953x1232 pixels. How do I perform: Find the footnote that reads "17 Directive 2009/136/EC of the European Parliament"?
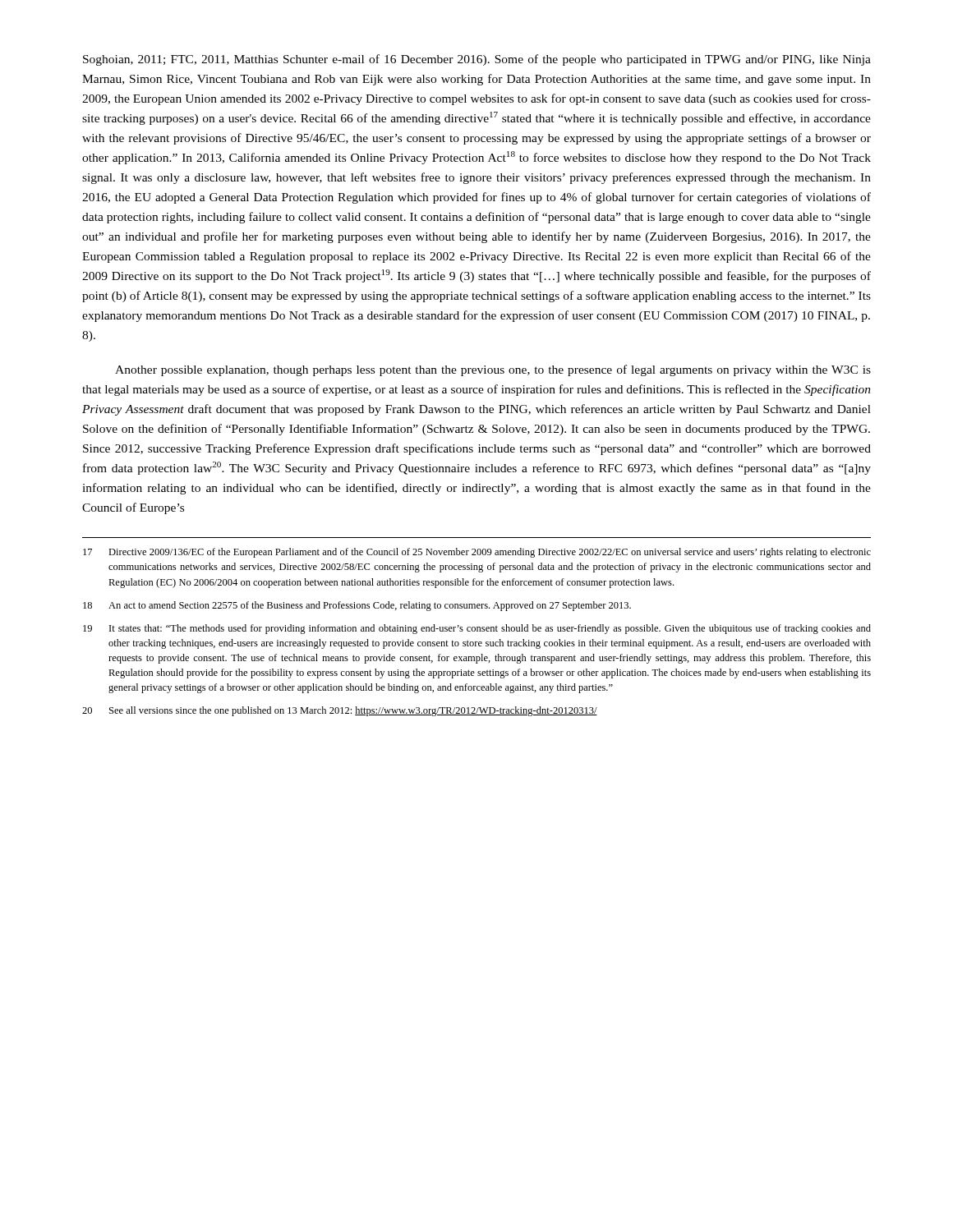point(476,566)
